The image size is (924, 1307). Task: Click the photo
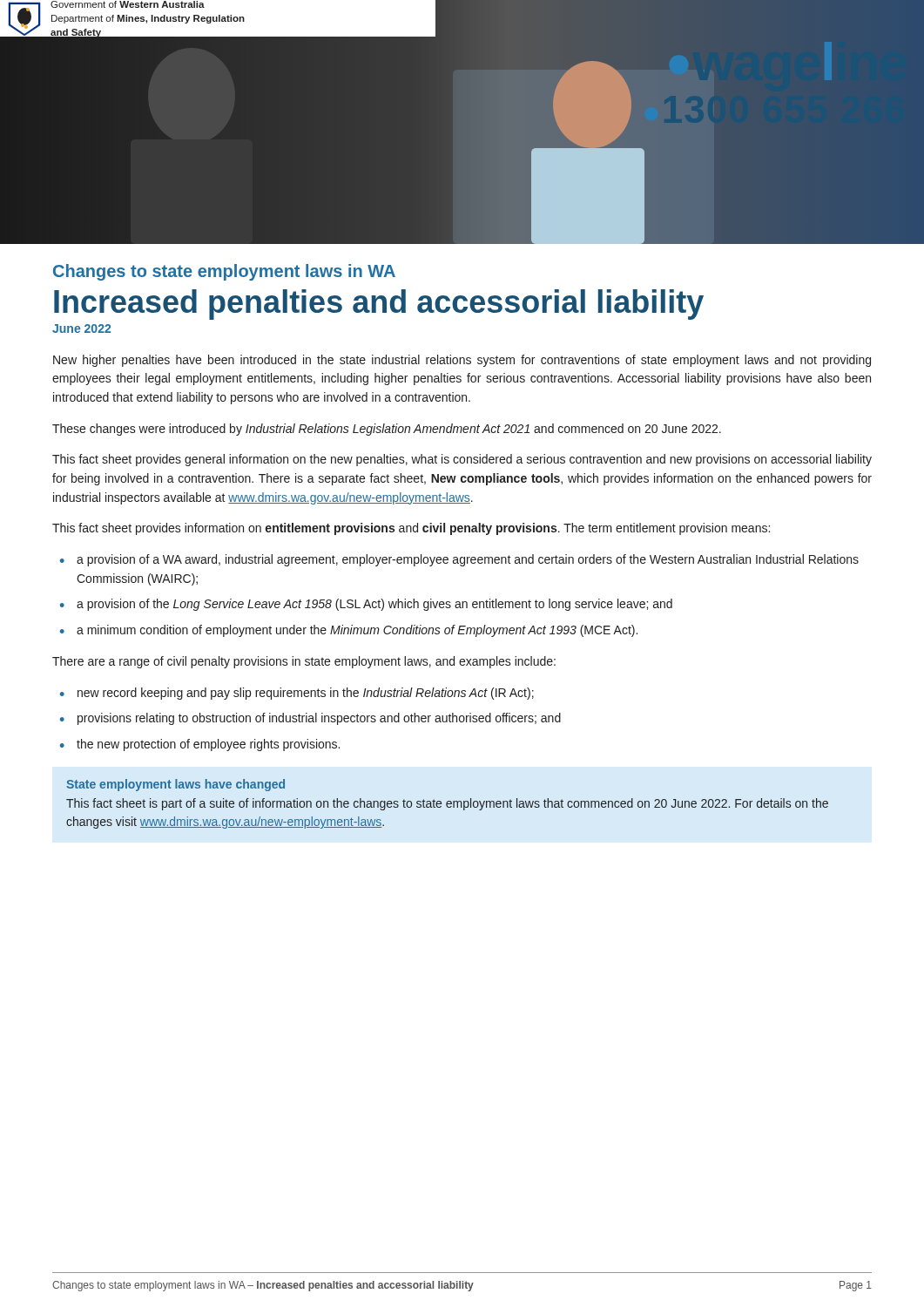coord(462,122)
